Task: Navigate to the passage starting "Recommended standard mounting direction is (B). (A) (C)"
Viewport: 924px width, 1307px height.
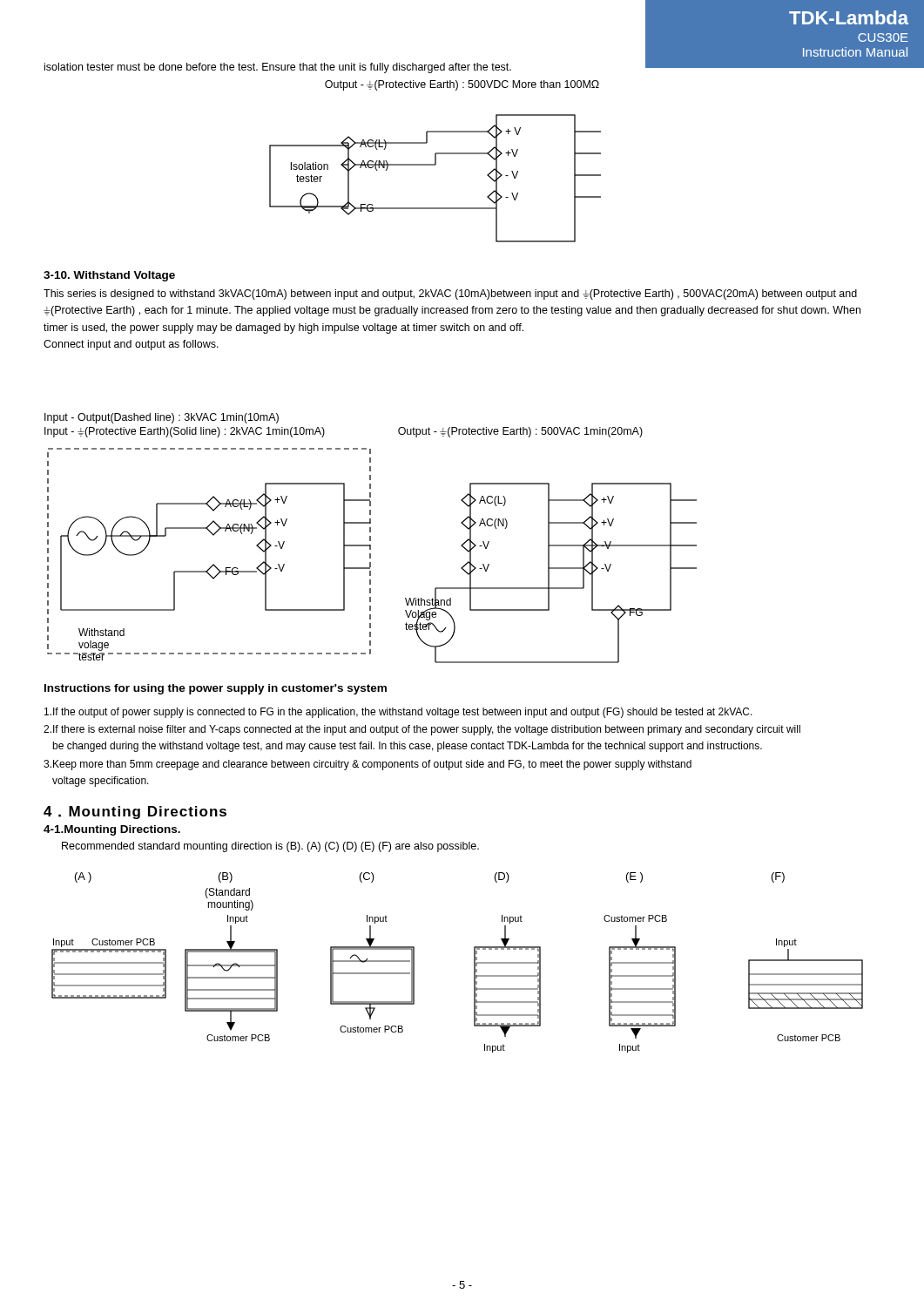Action: [270, 846]
